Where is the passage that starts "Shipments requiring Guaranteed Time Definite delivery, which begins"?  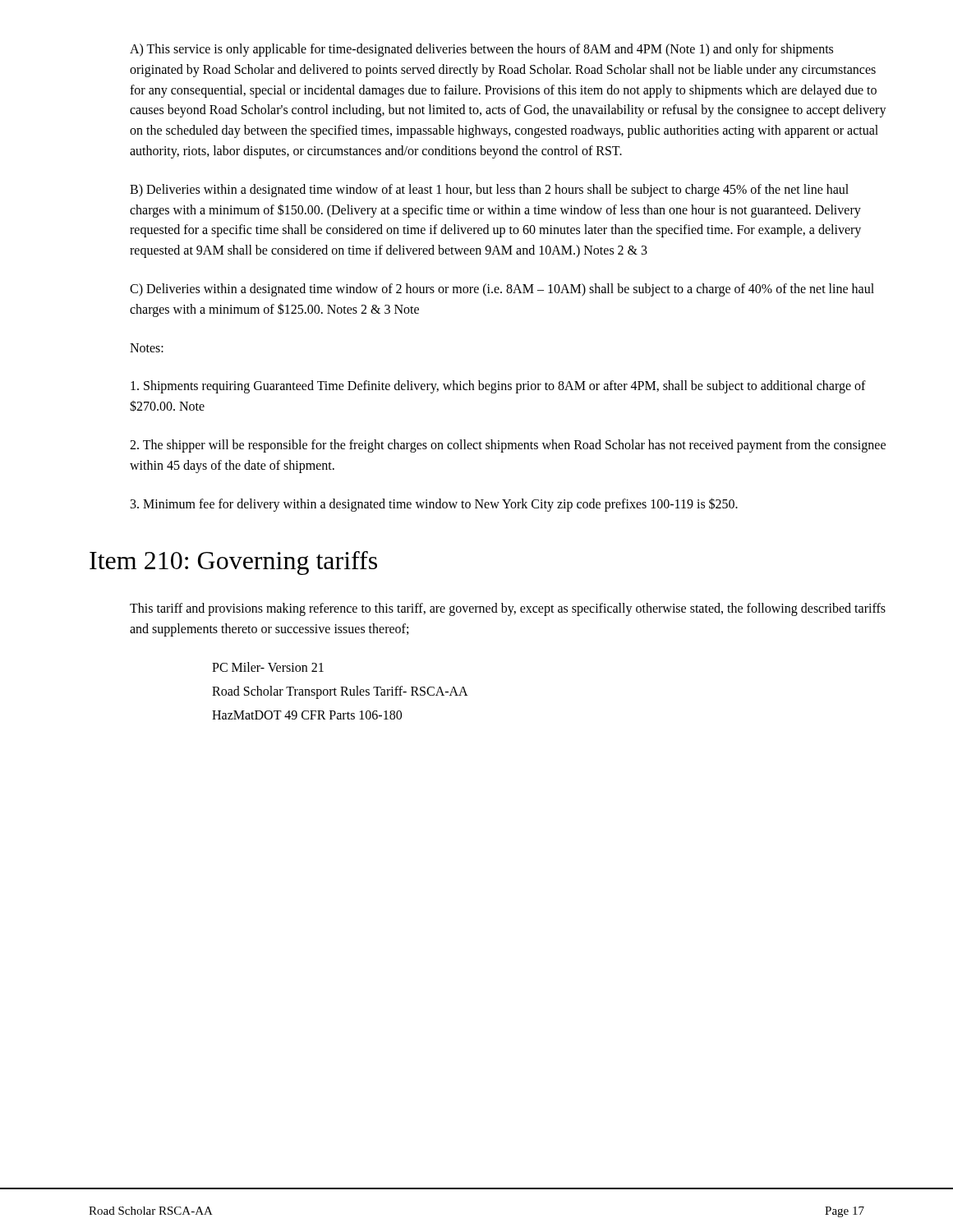498,396
